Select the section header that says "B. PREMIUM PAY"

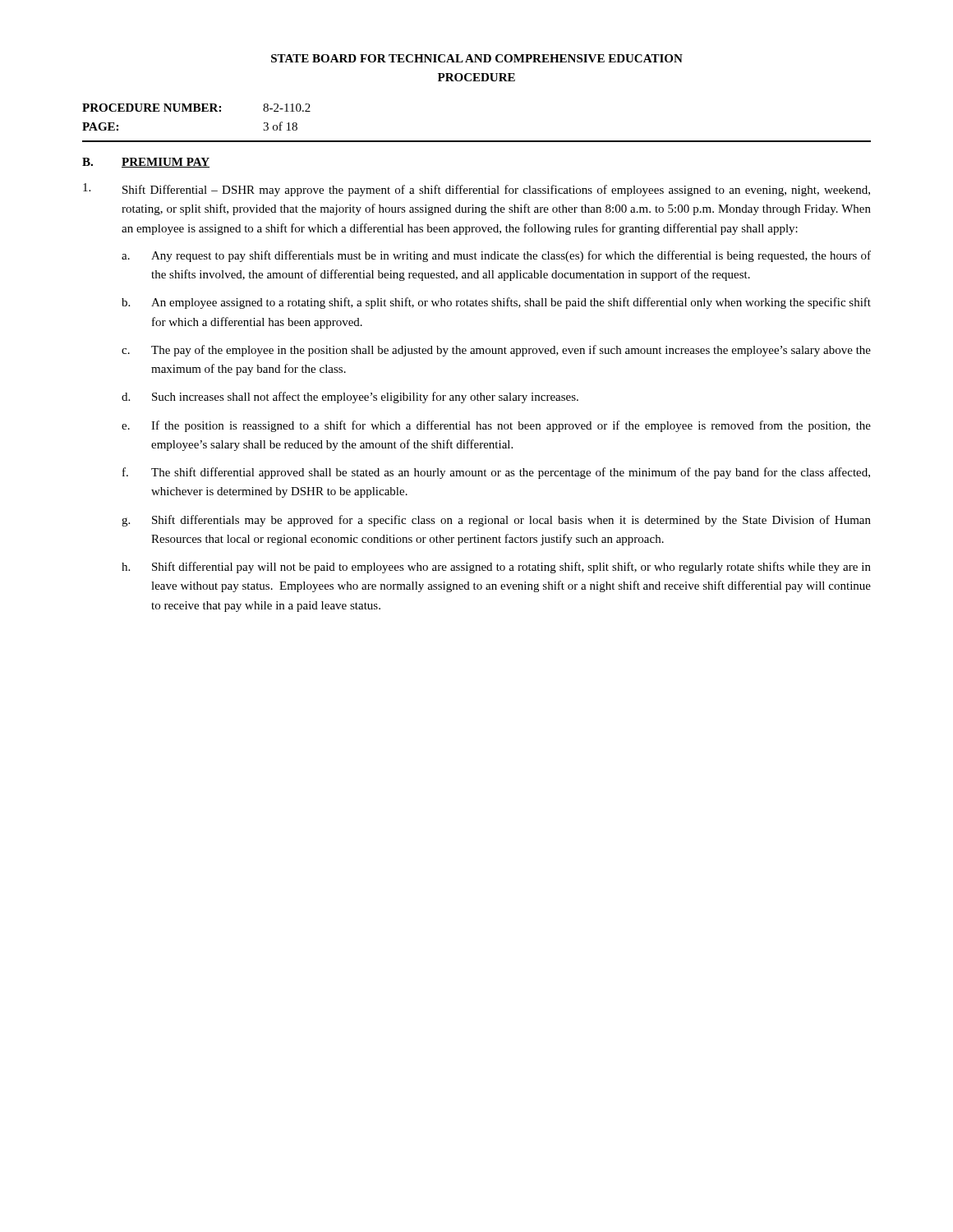pyautogui.click(x=146, y=162)
